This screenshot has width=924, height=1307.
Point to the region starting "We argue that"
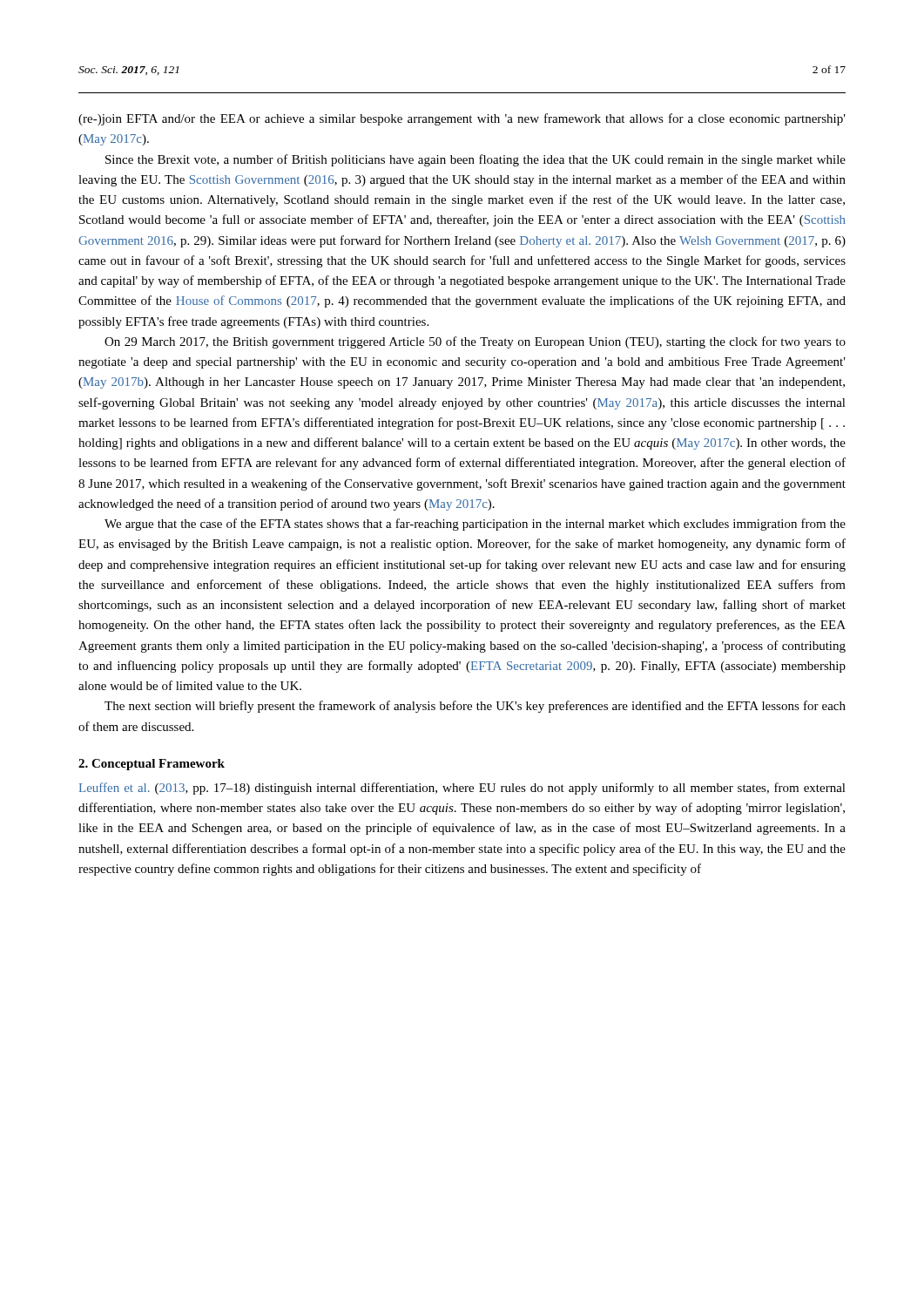pos(462,605)
